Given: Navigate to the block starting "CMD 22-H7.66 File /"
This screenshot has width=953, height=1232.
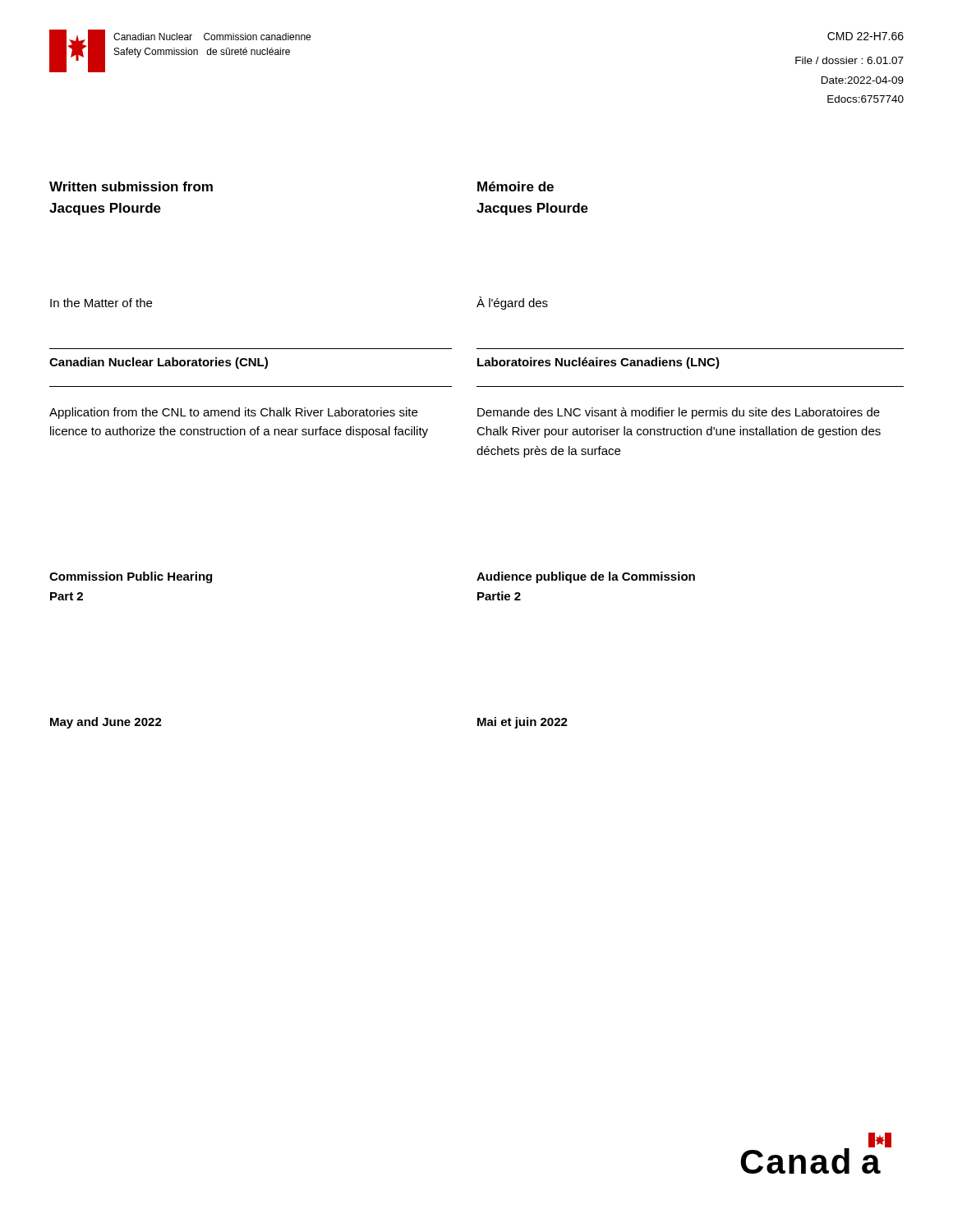Looking at the screenshot, I should point(849,69).
